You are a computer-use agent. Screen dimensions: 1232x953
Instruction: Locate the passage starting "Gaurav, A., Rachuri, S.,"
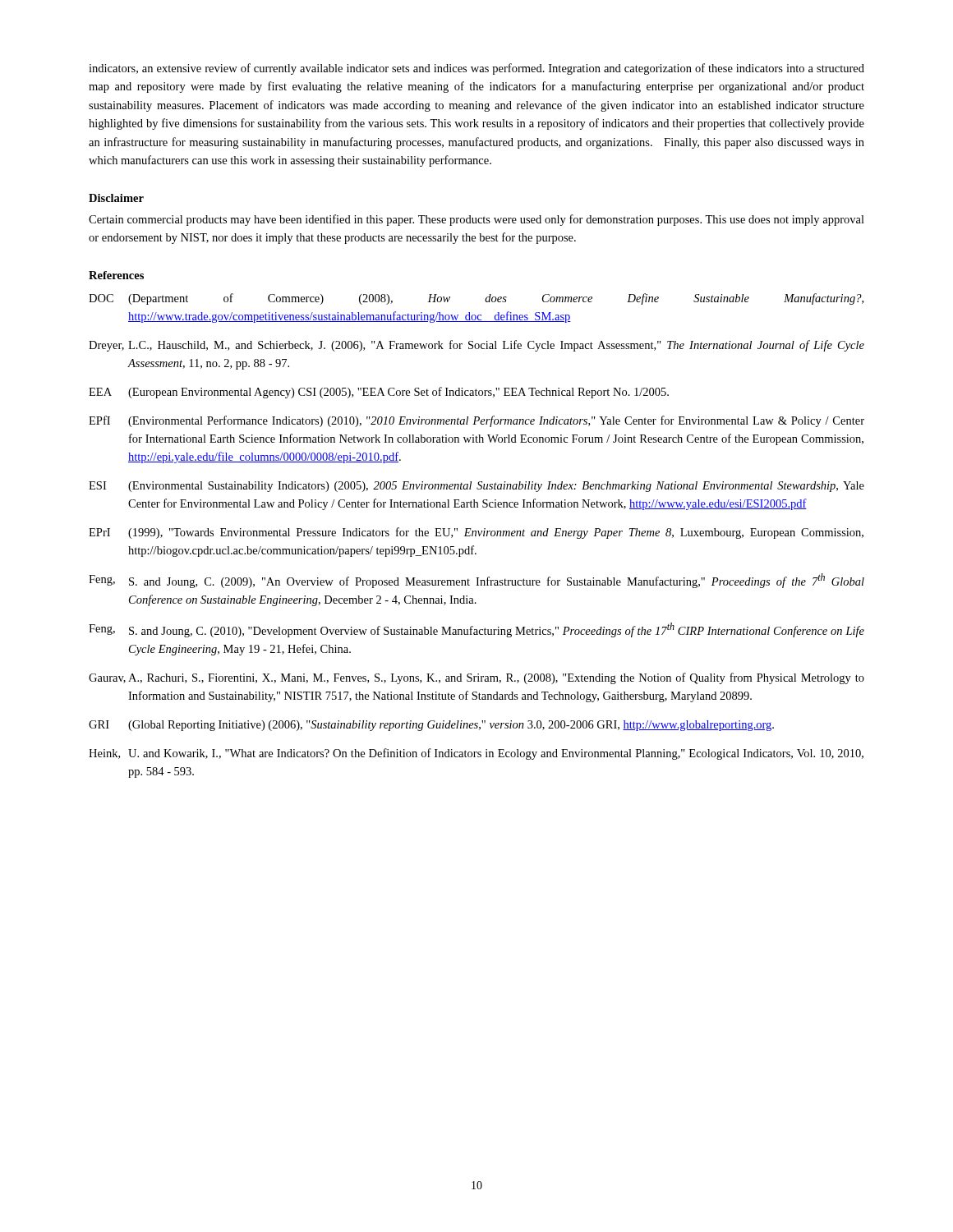point(476,687)
